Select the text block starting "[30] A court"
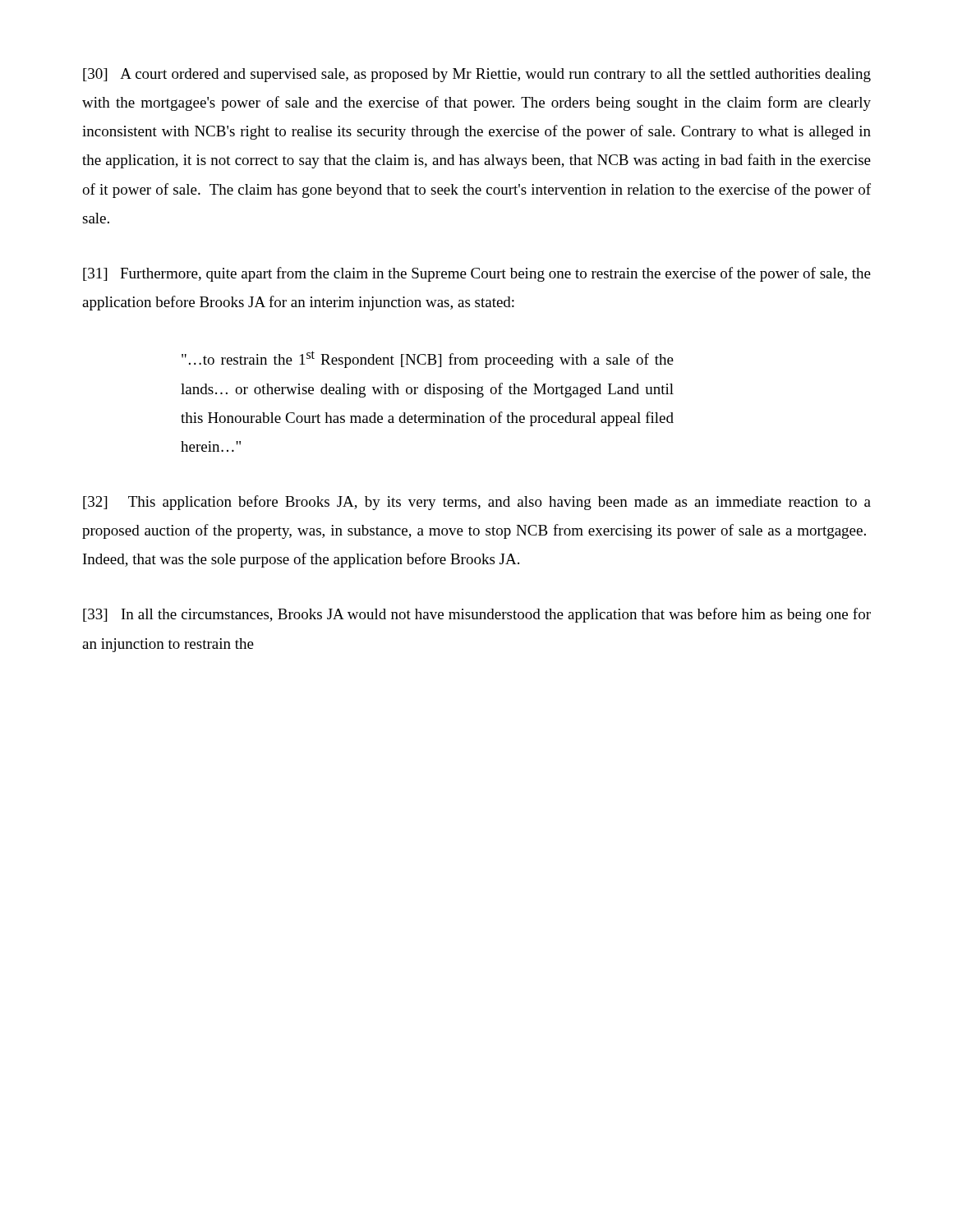 (x=476, y=146)
